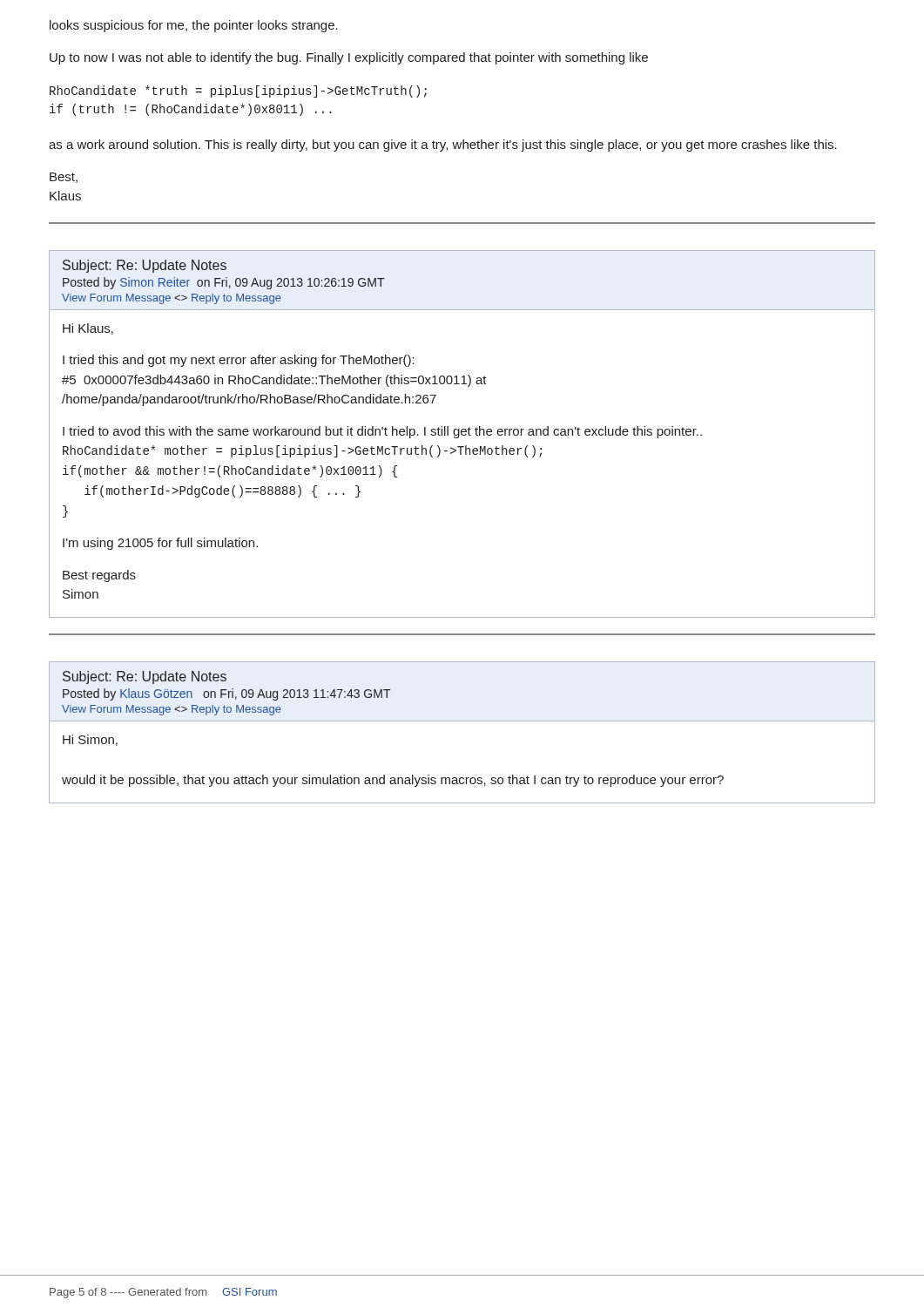Click on the text with the text "Hi Klaus,"
Screen dimensions: 1307x924
coord(88,328)
